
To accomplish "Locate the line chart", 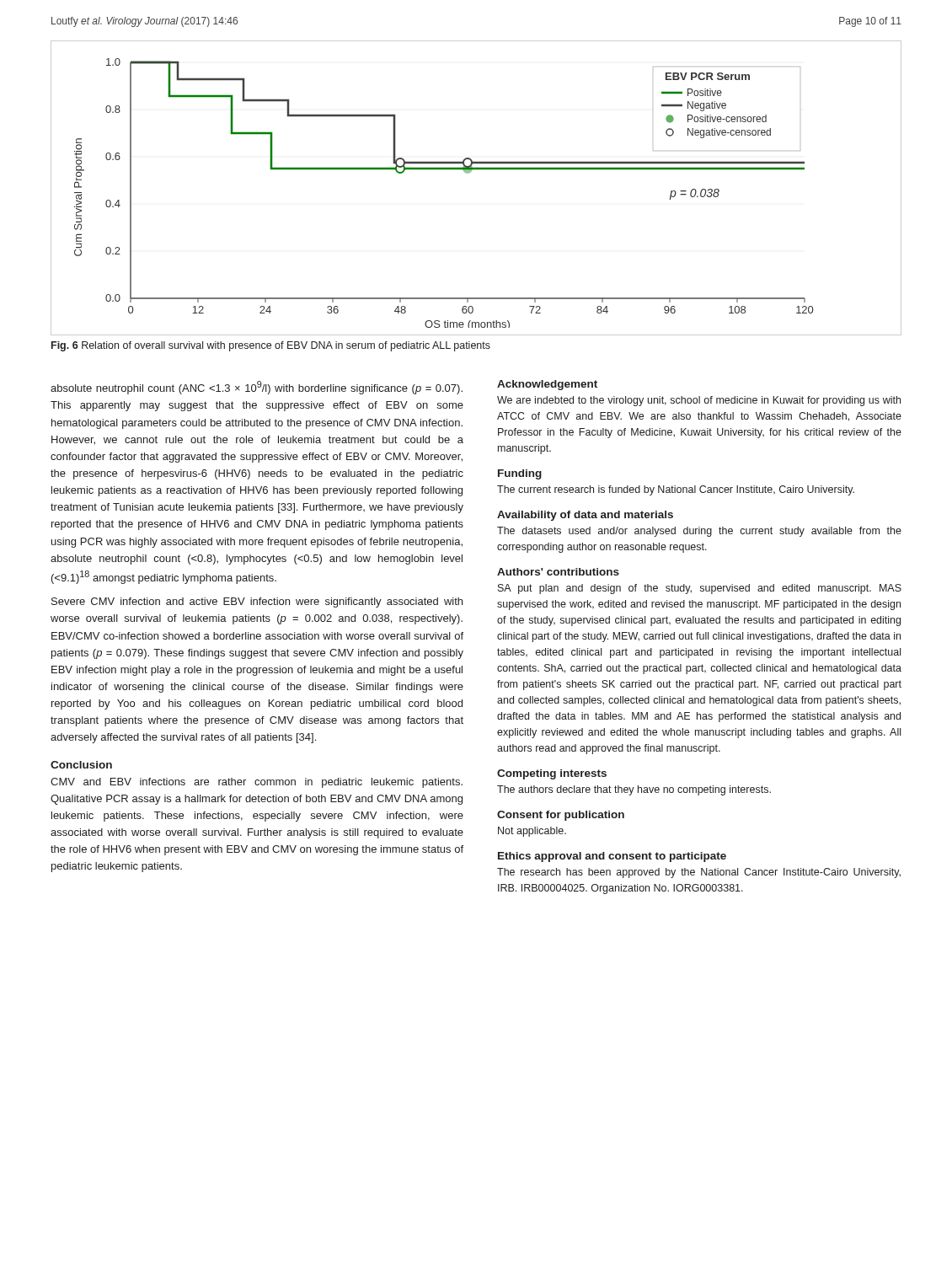I will 476,188.
